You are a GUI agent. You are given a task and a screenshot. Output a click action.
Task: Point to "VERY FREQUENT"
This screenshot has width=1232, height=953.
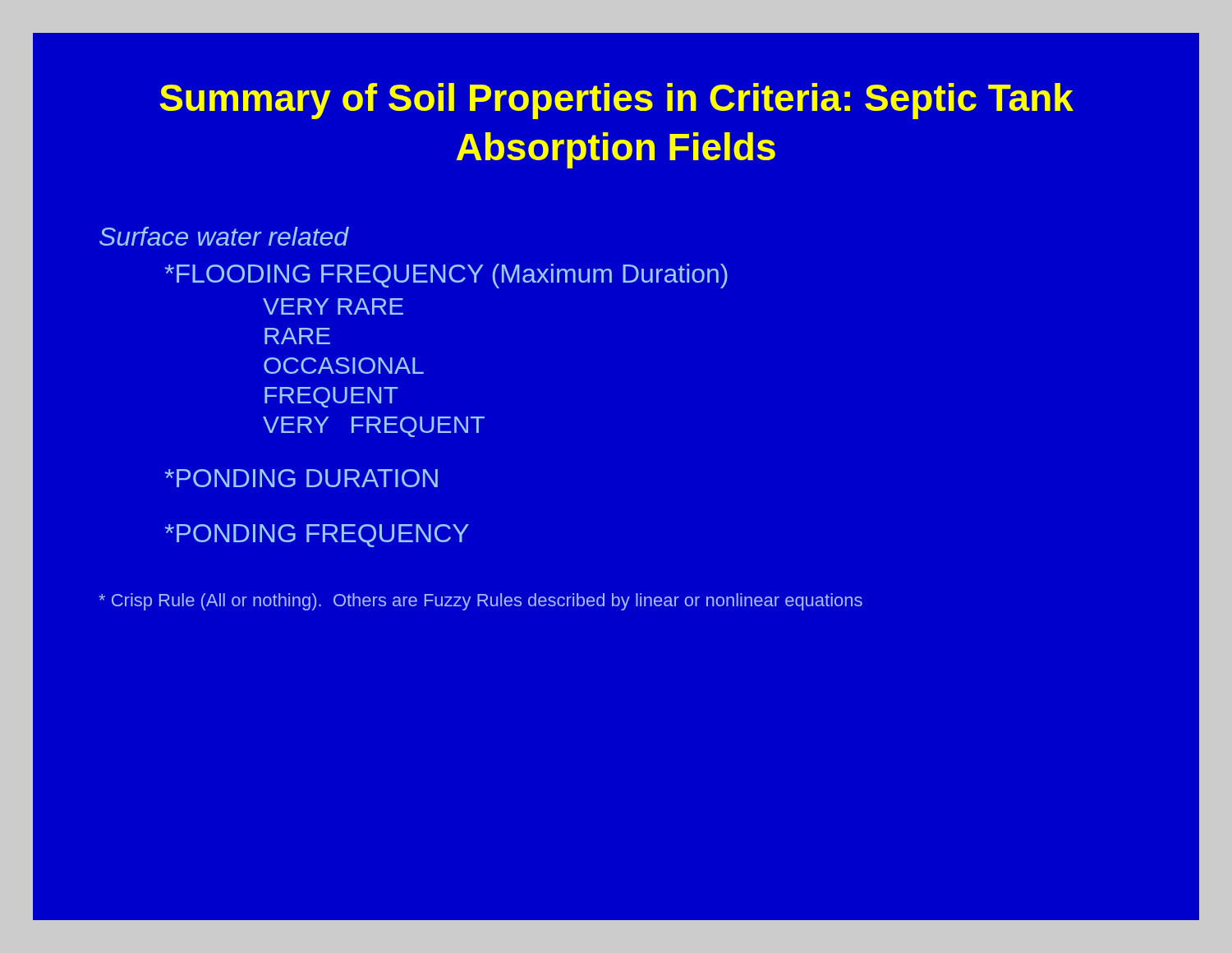(x=374, y=424)
